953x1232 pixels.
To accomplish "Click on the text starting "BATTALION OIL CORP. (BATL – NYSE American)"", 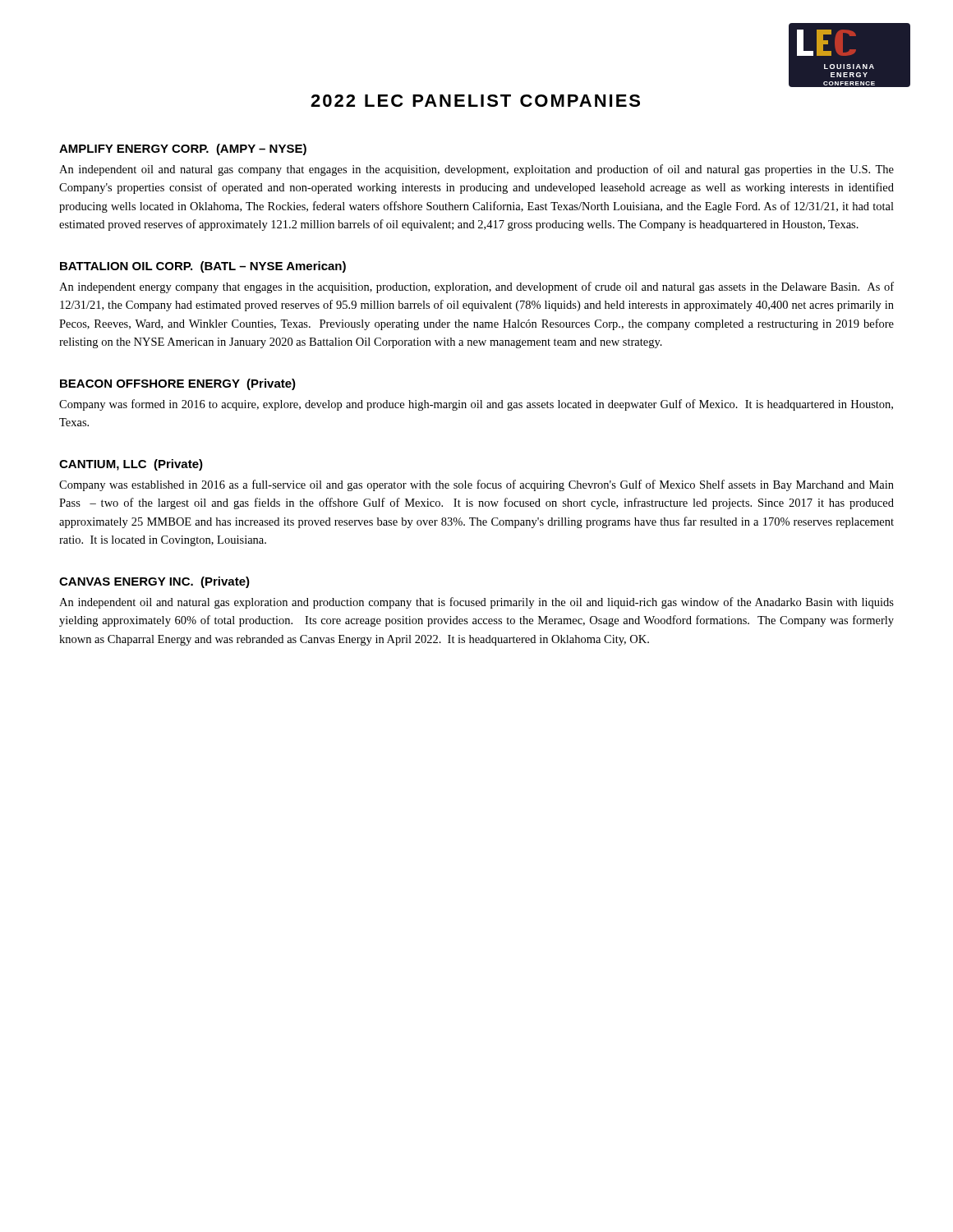I will pos(203,266).
